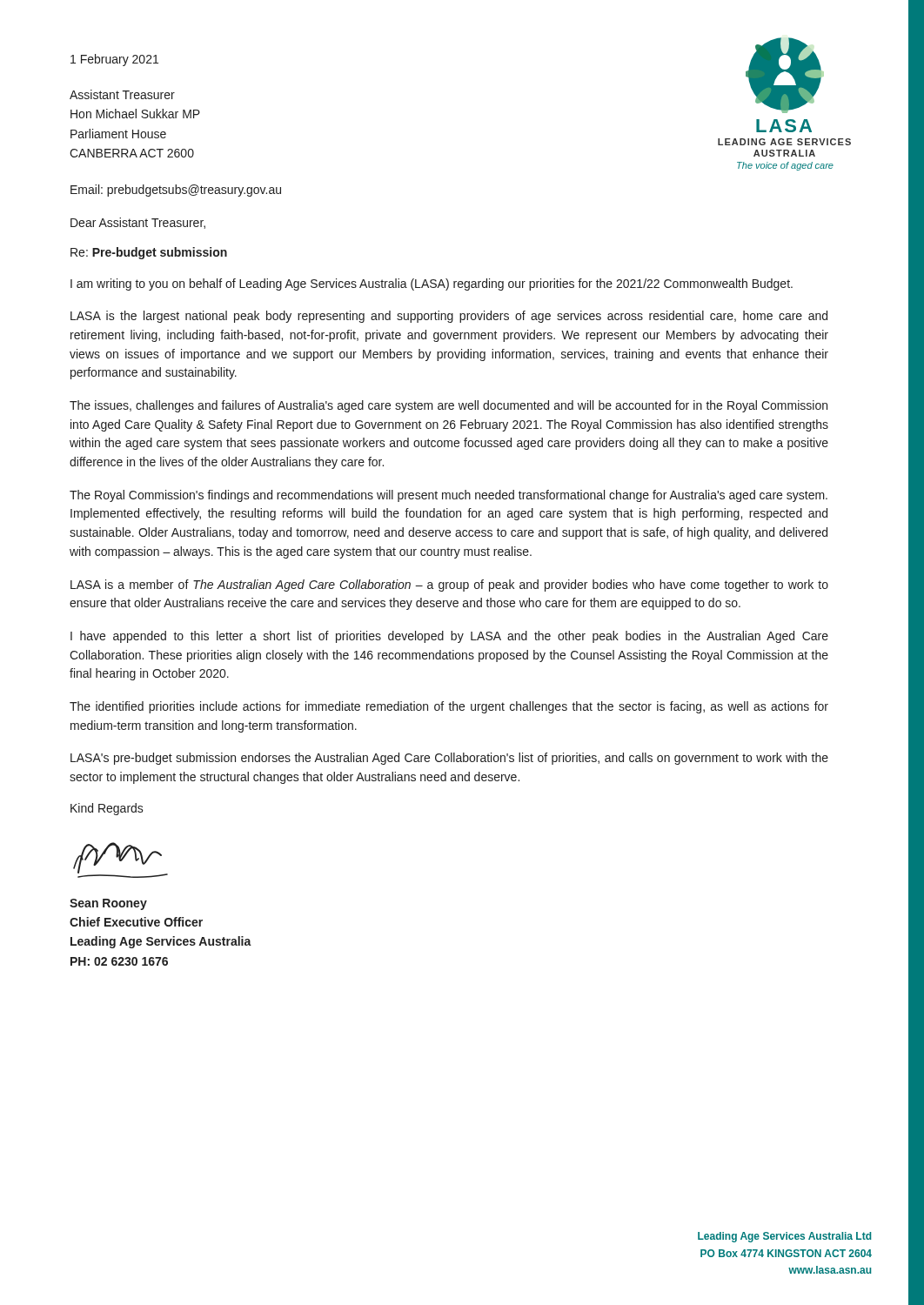Find the region starting "The Royal Commission's findings and recommendations"
Screen dimensions: 1305x924
click(449, 523)
